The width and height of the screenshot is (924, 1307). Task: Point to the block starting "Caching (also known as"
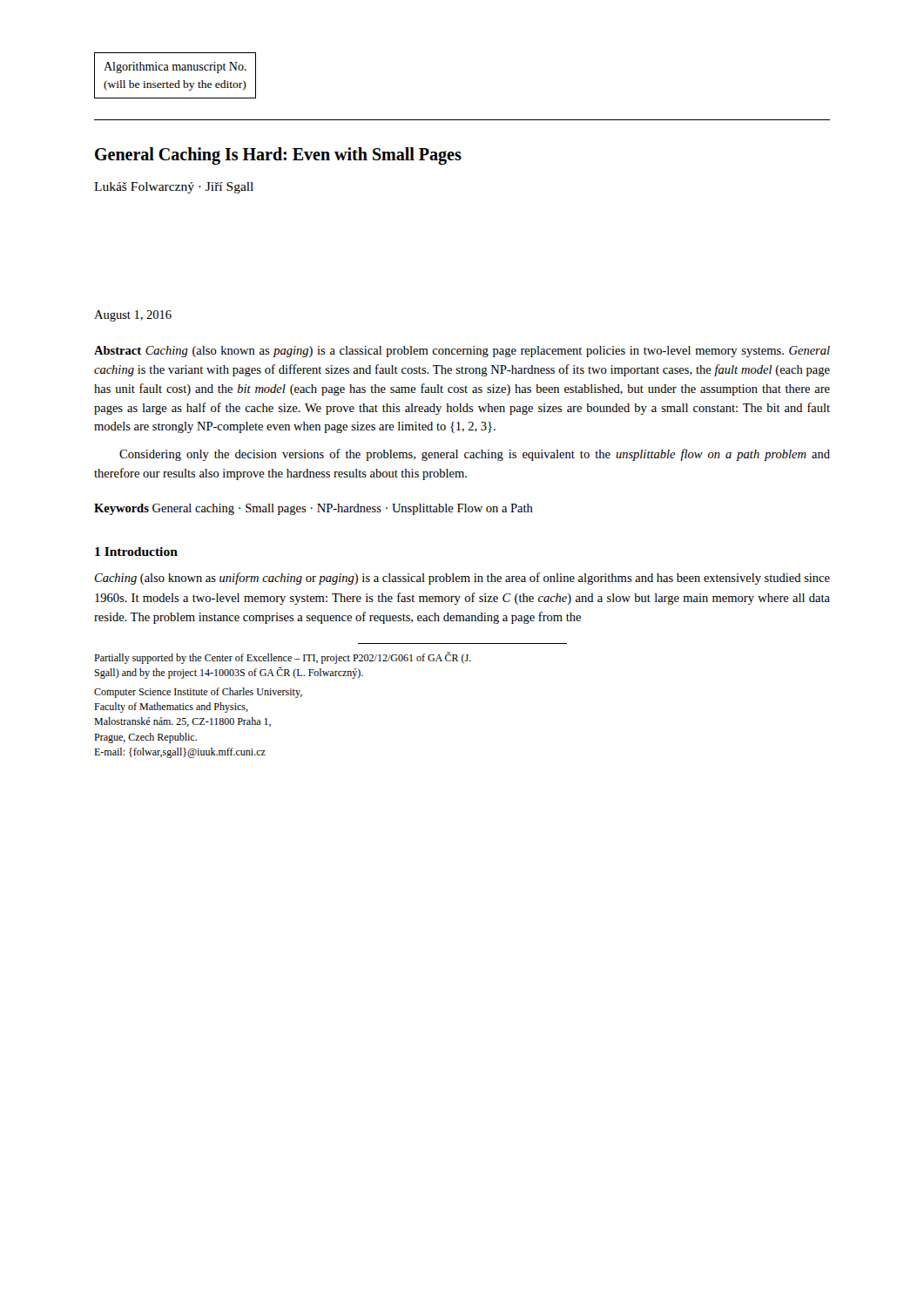point(462,598)
